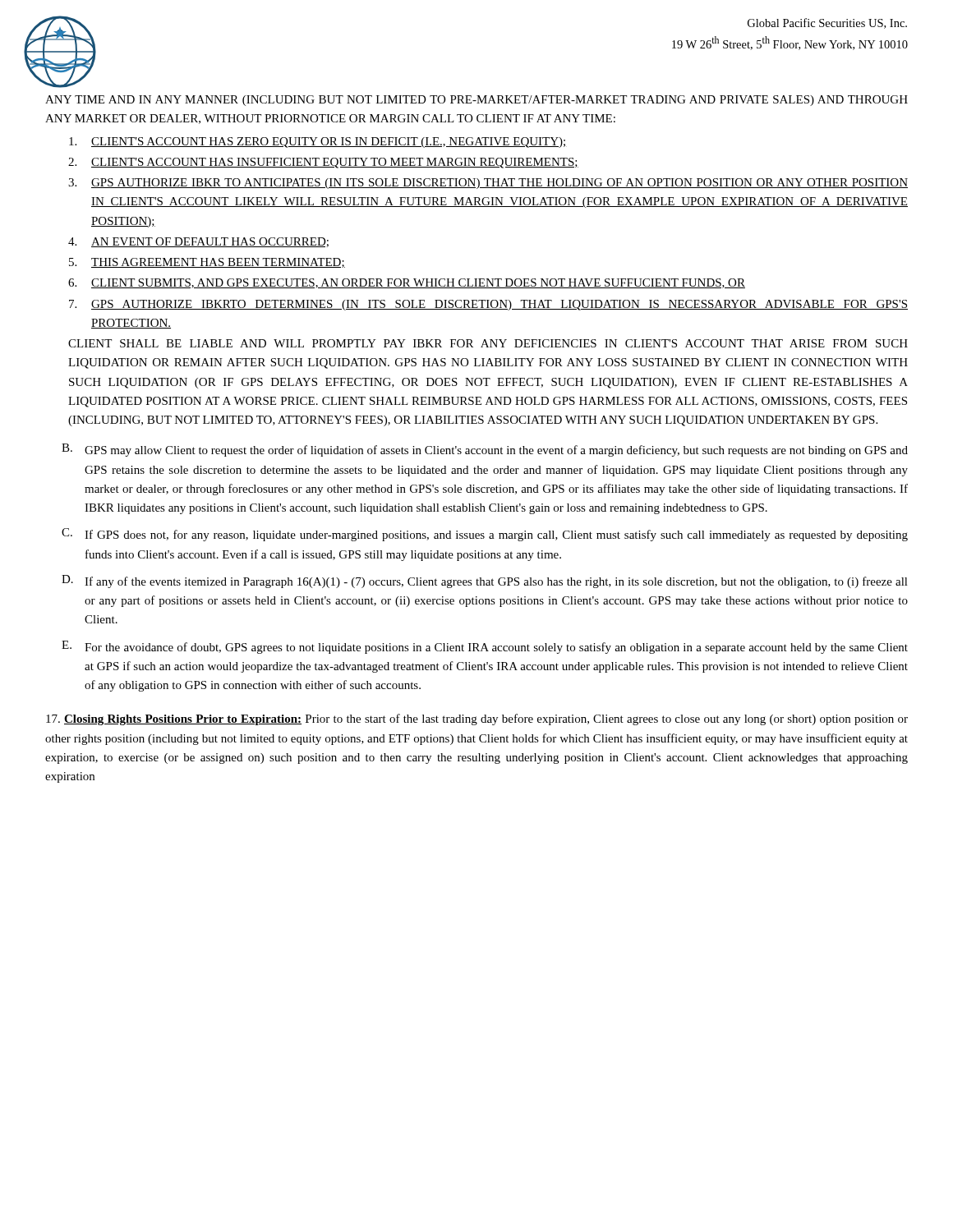Locate the text block containing "E. For the avoidance"

point(485,666)
